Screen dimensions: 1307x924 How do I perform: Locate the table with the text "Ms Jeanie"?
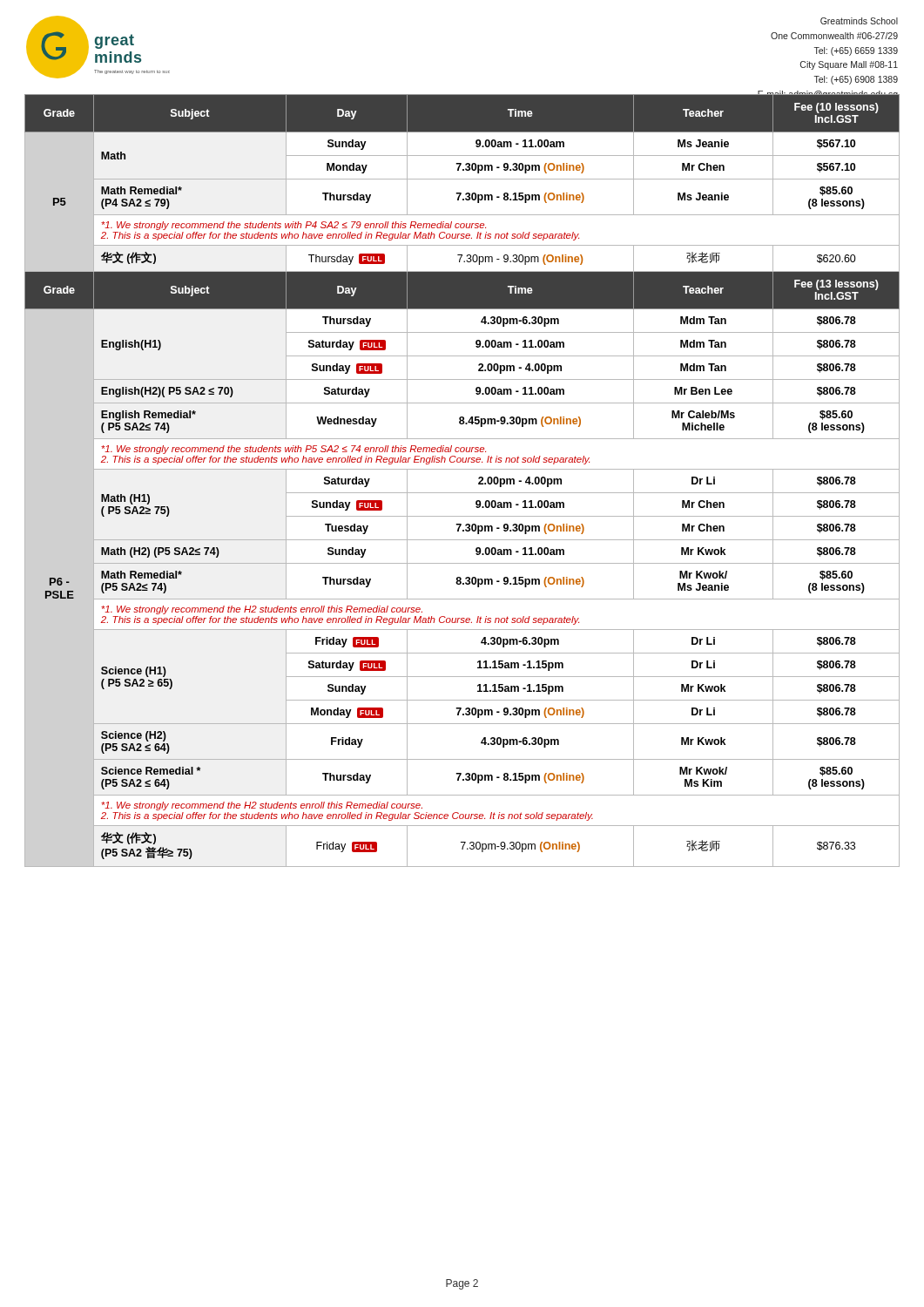click(462, 481)
